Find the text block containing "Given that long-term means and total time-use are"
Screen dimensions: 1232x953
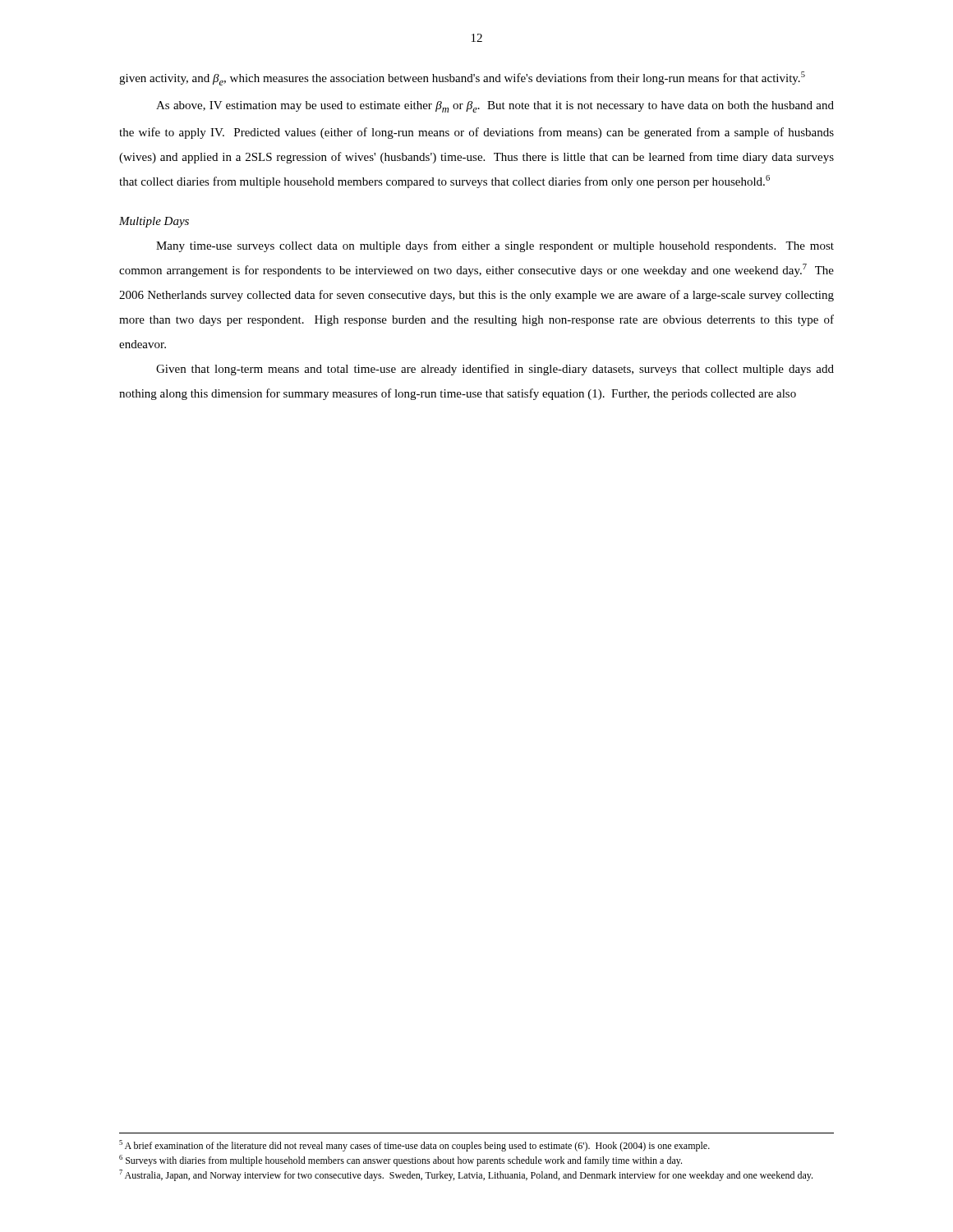point(476,381)
